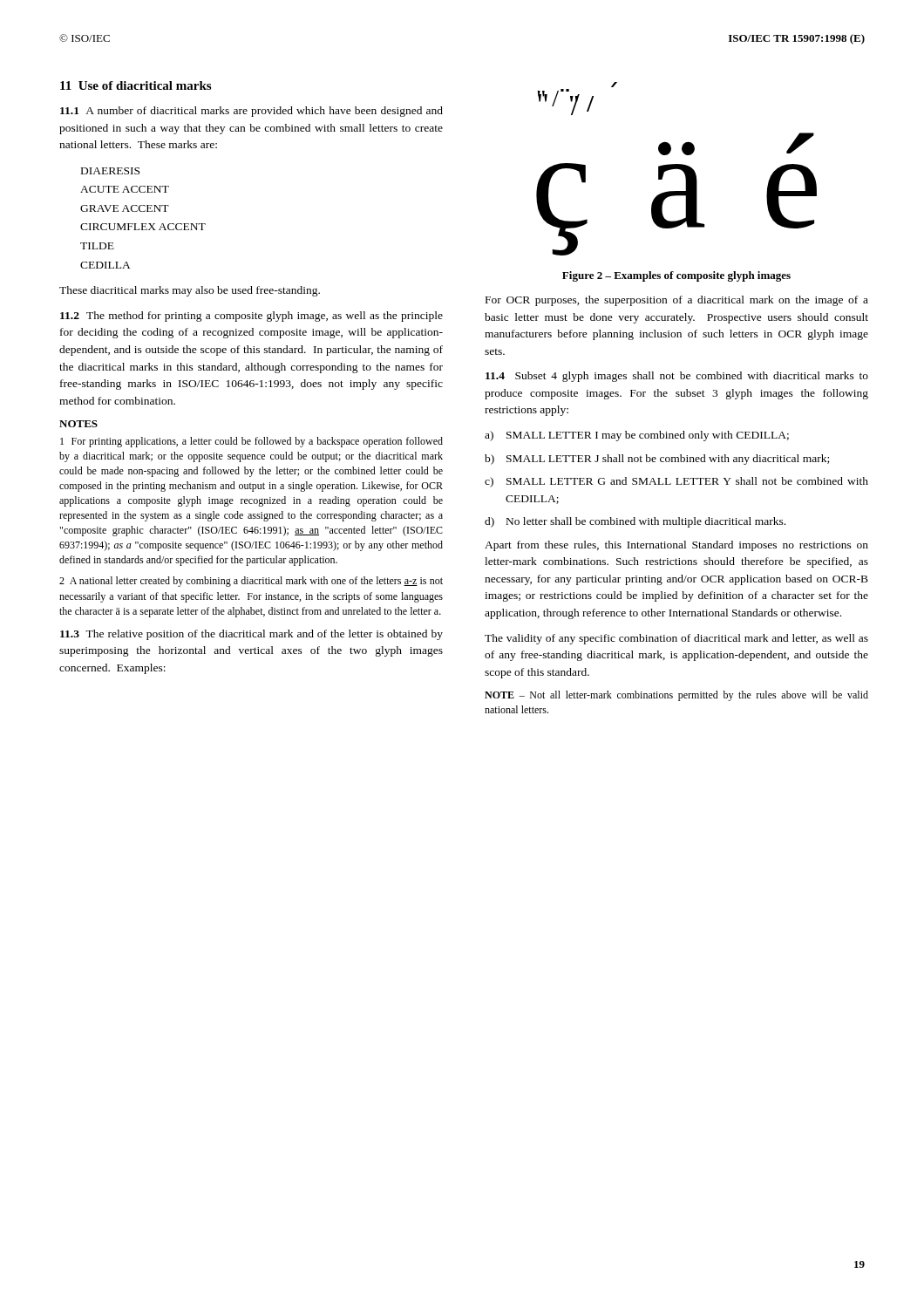
Task: Where is the passage that starts "a) SMALL LETTER I may be"?
Action: point(676,435)
